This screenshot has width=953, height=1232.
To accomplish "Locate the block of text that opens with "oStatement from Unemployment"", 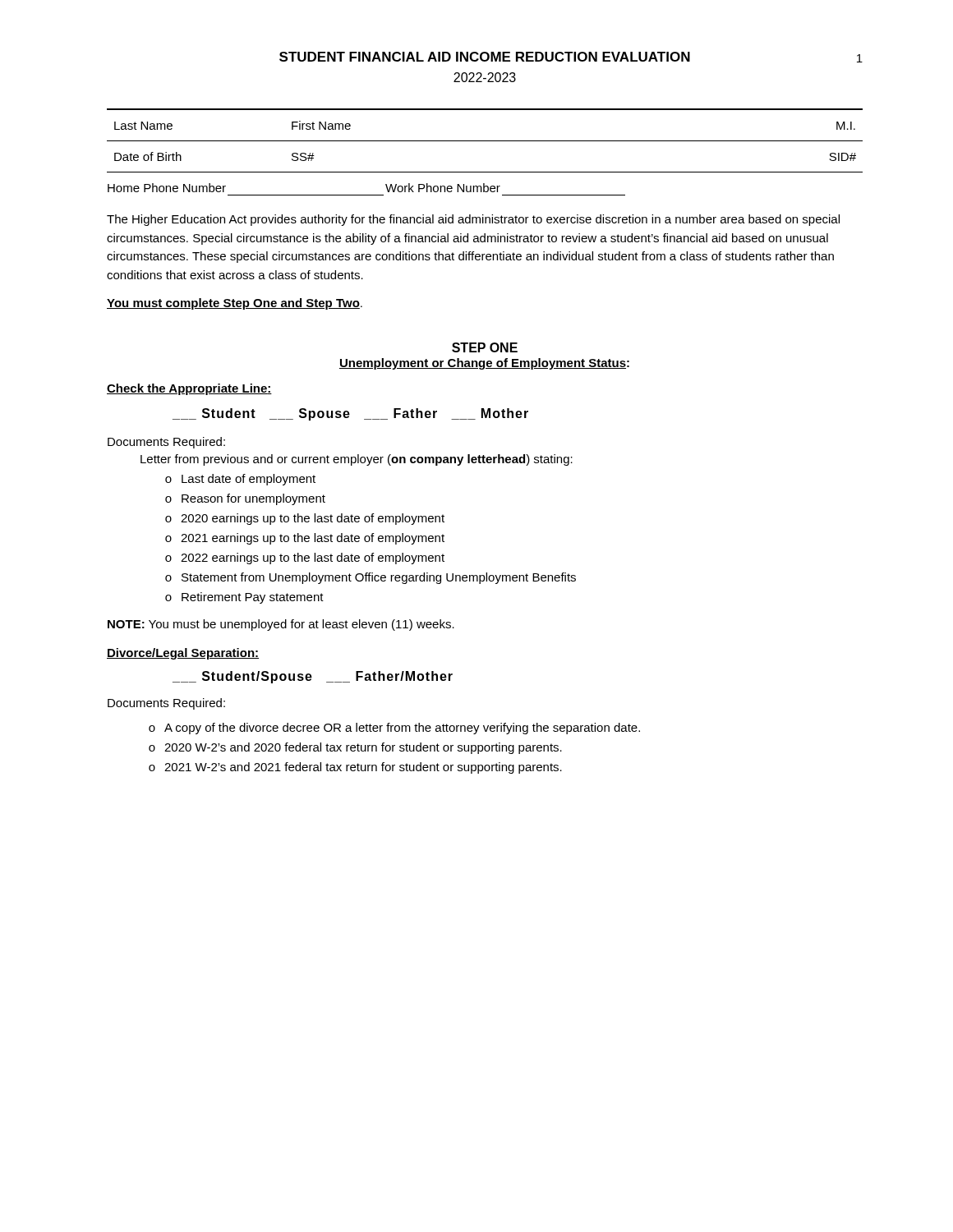I will 366,577.
